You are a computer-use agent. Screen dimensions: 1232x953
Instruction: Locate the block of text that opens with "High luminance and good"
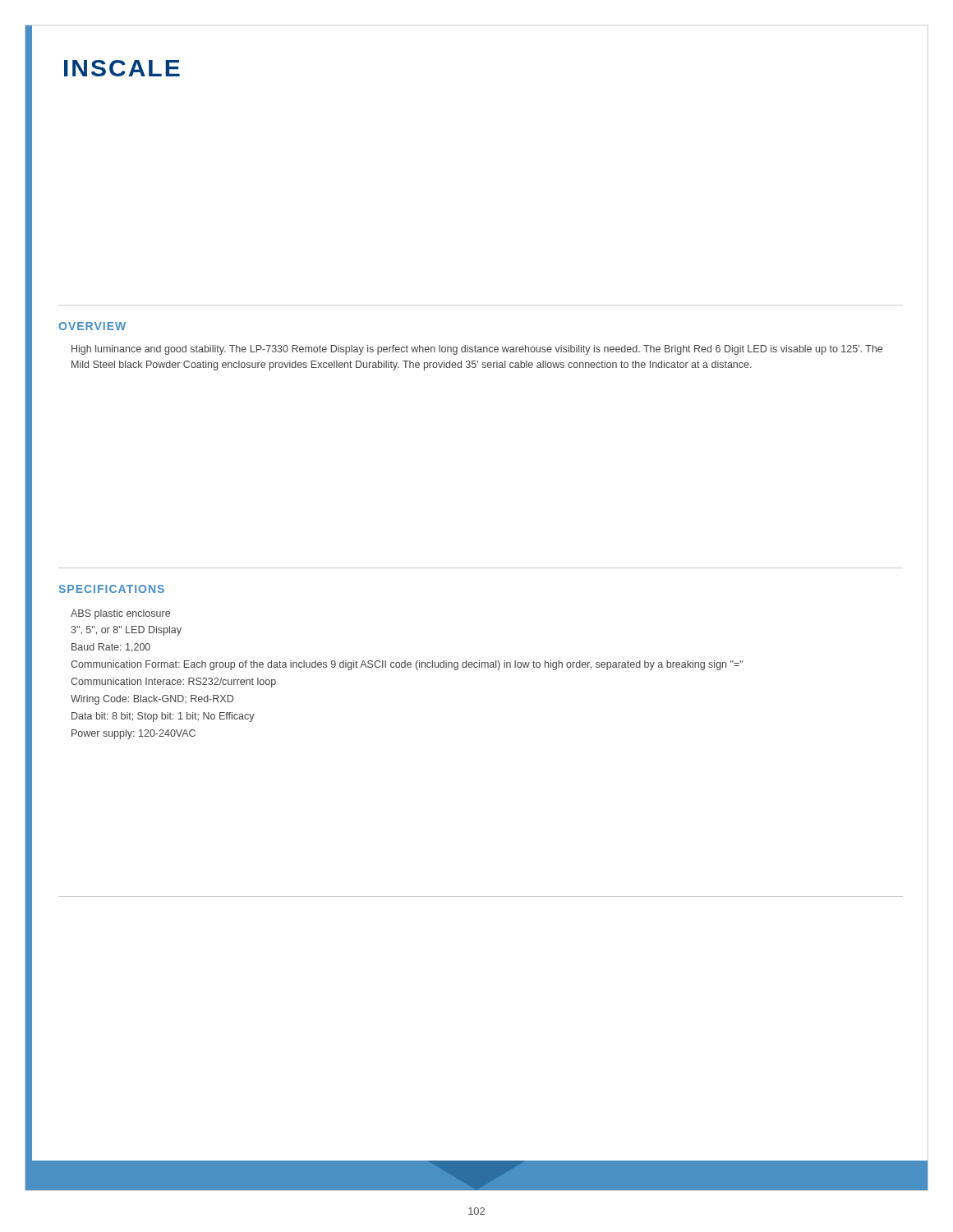pos(481,358)
